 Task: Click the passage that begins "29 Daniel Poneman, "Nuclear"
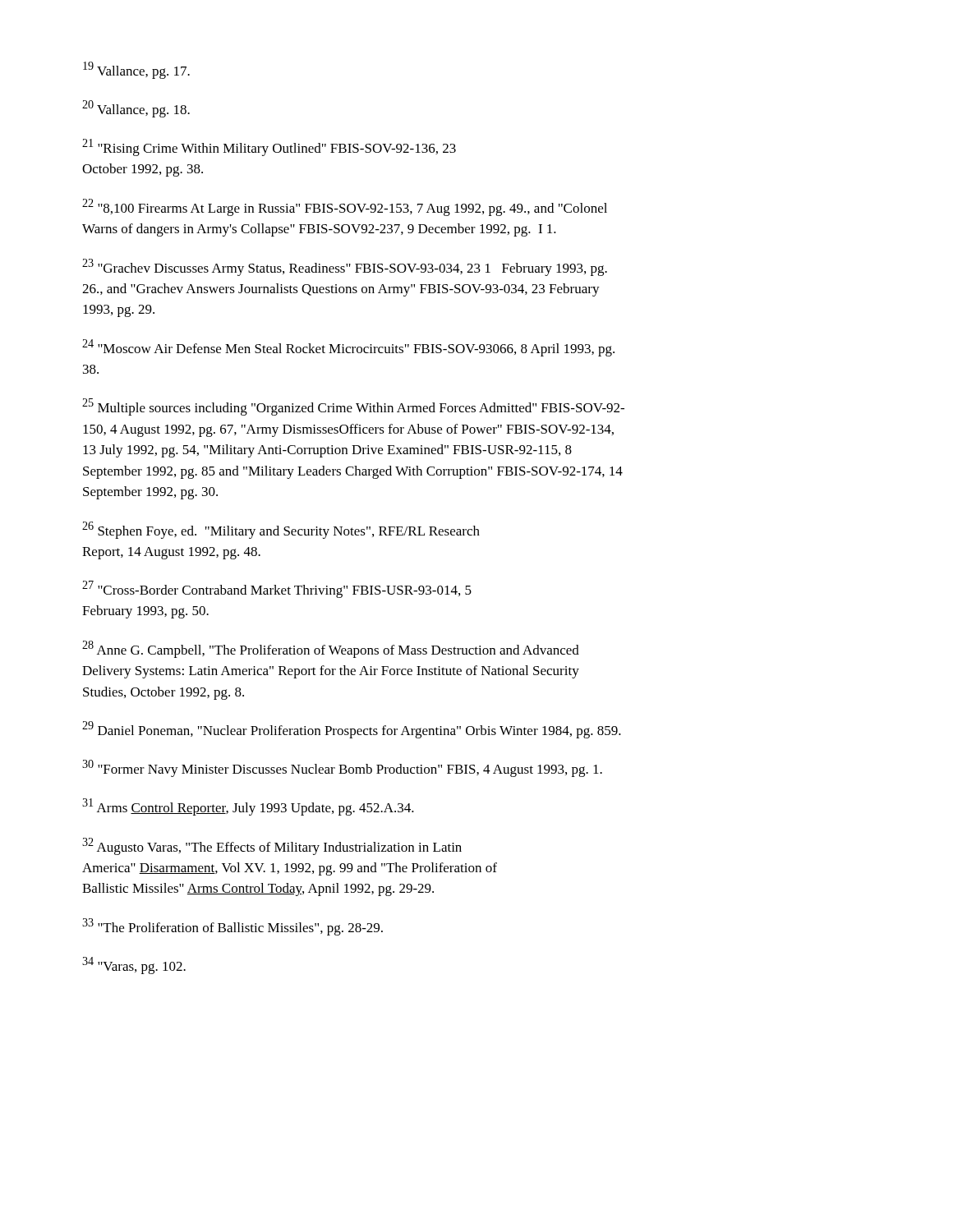pyautogui.click(x=468, y=729)
